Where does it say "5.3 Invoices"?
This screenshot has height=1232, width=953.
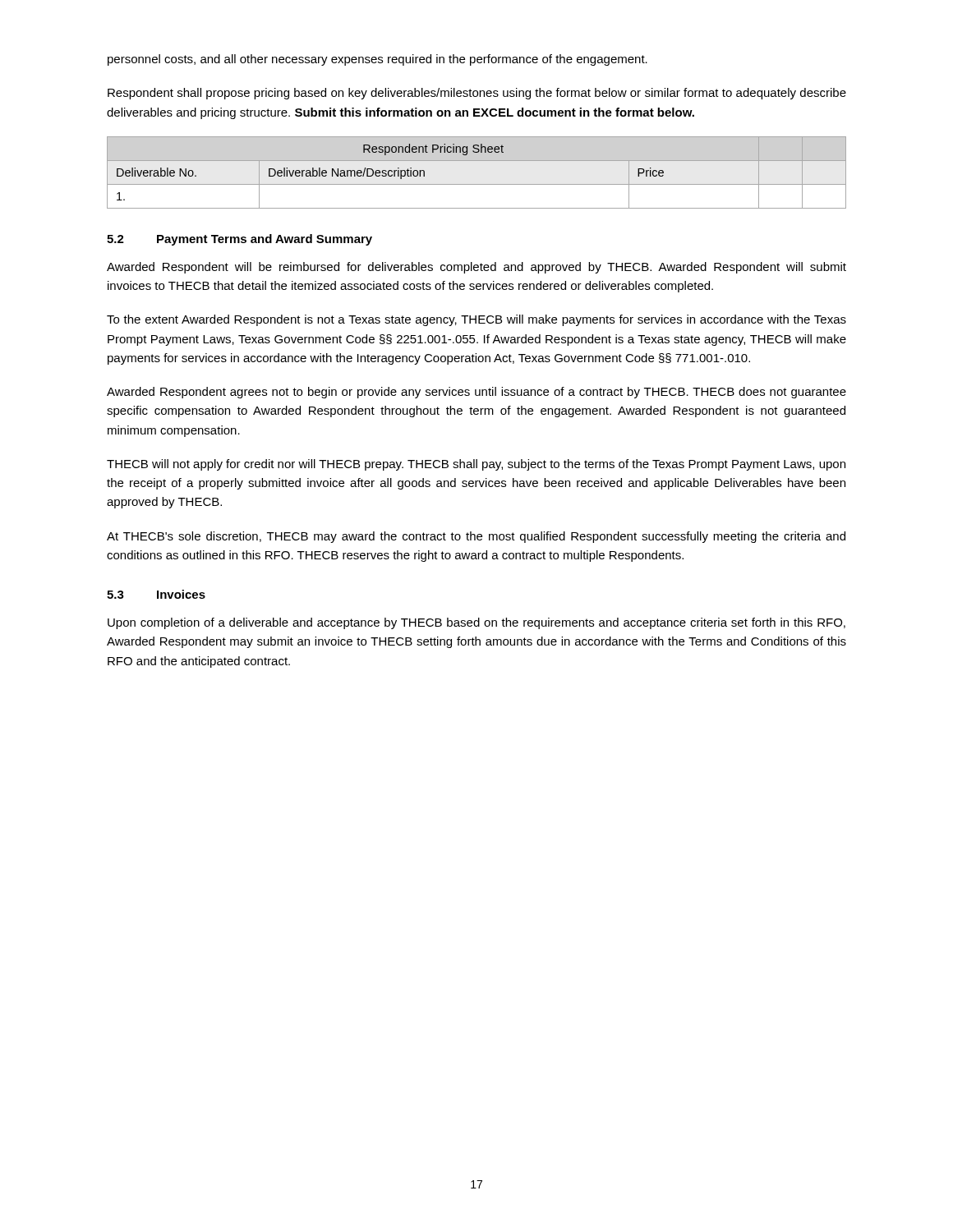156,594
